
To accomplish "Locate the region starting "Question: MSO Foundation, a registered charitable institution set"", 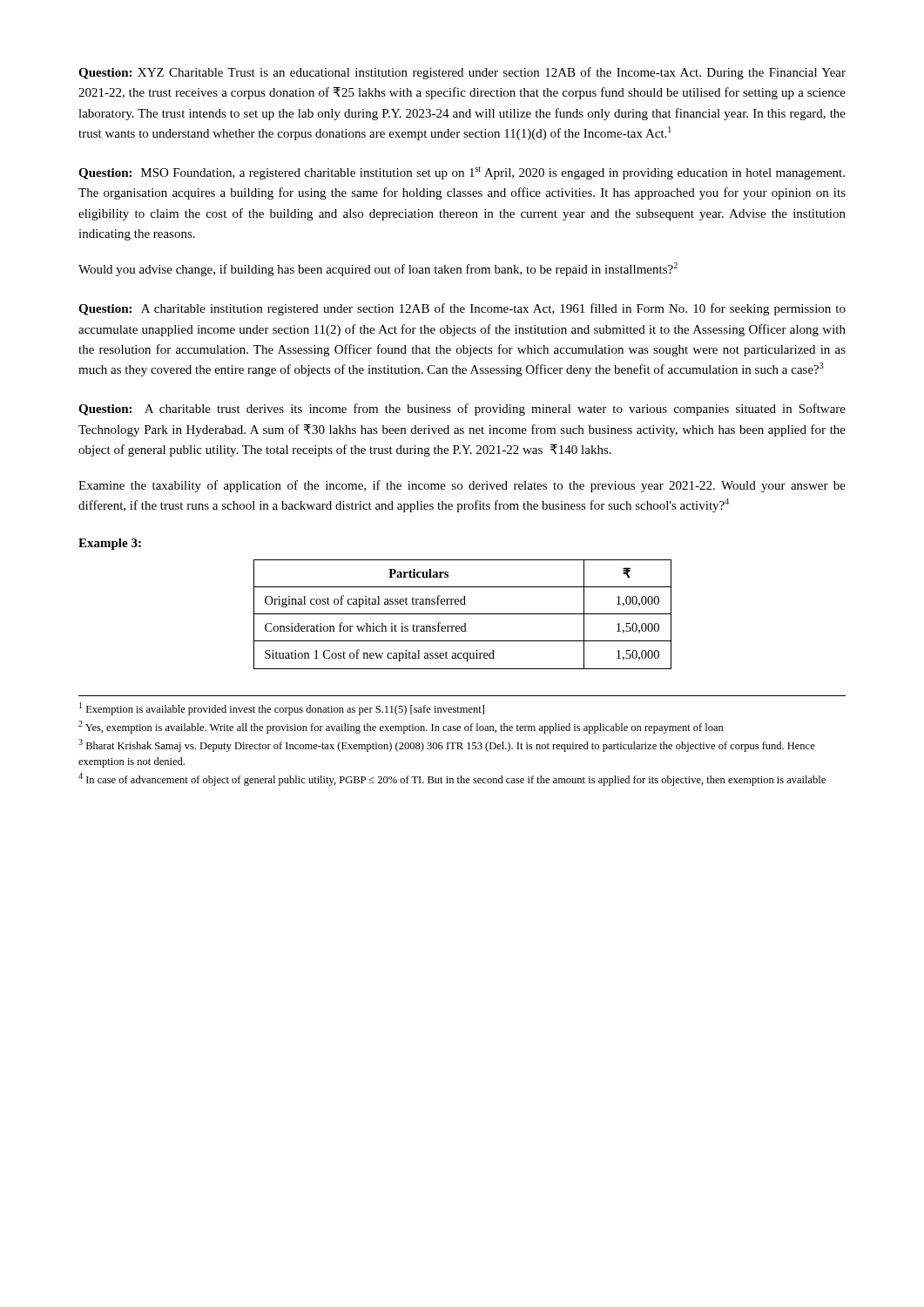I will tap(462, 202).
